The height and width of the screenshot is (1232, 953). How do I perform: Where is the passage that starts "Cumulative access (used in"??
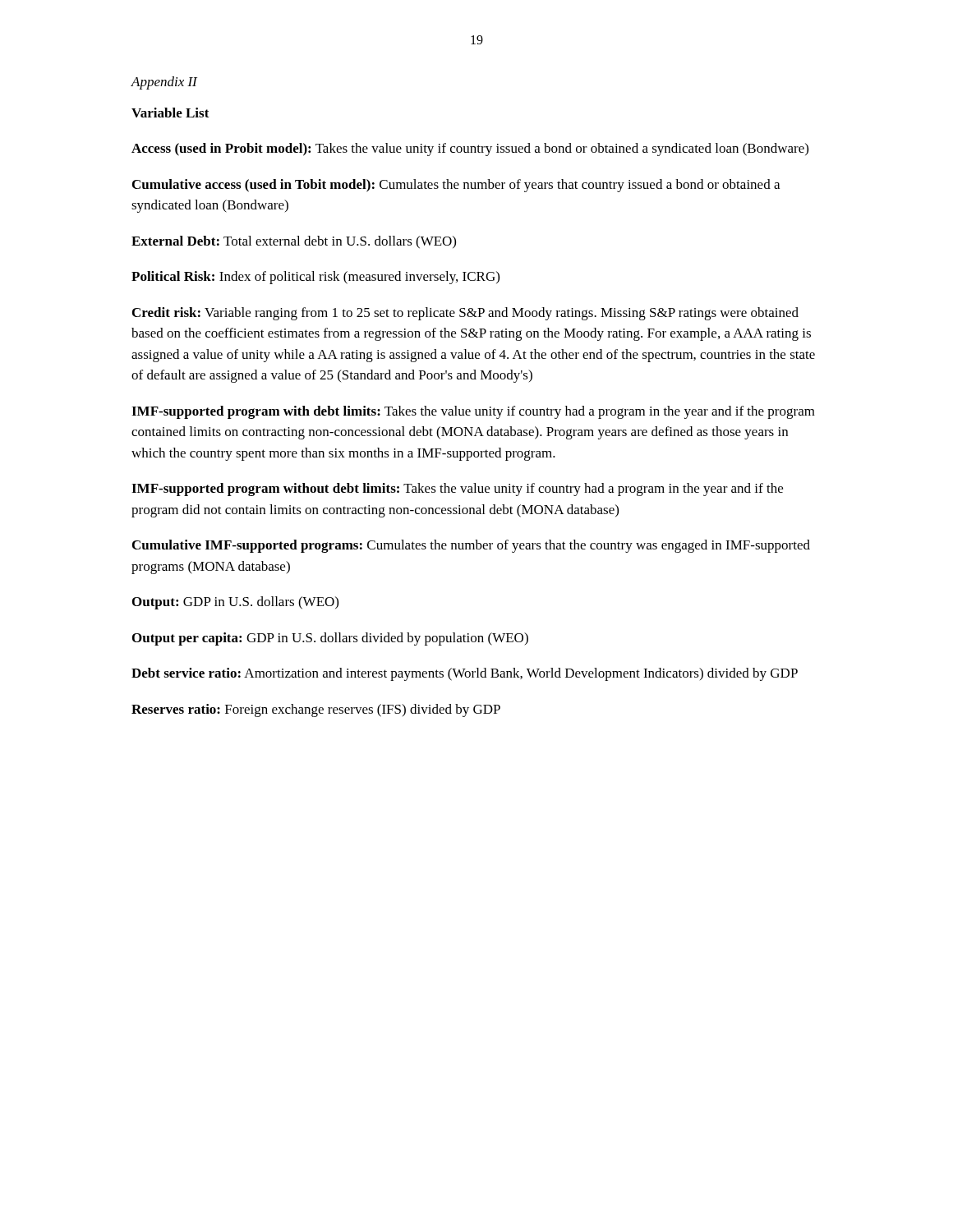[456, 194]
